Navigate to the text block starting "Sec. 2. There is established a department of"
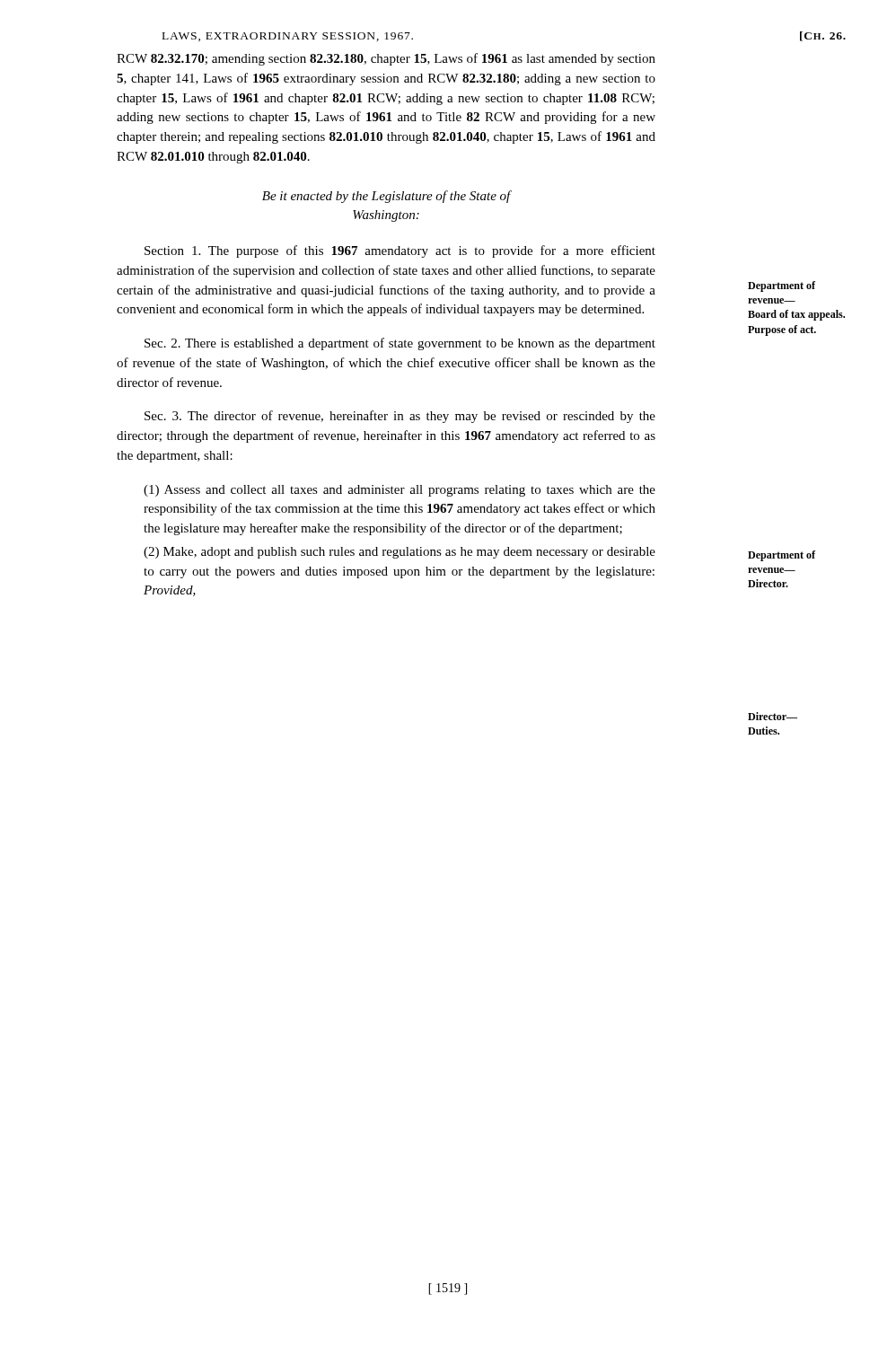The image size is (896, 1347). [386, 363]
